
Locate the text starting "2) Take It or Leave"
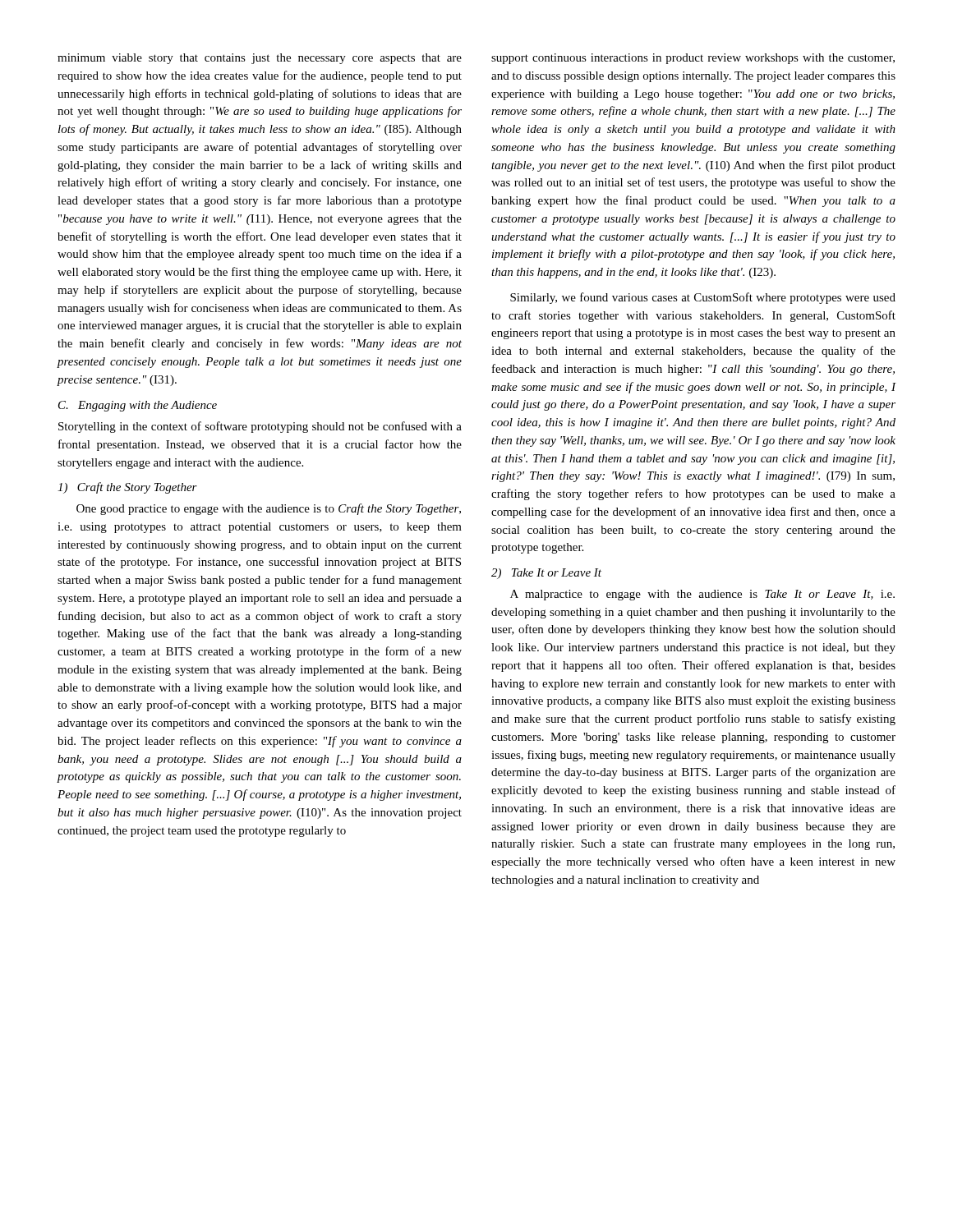[x=546, y=574]
